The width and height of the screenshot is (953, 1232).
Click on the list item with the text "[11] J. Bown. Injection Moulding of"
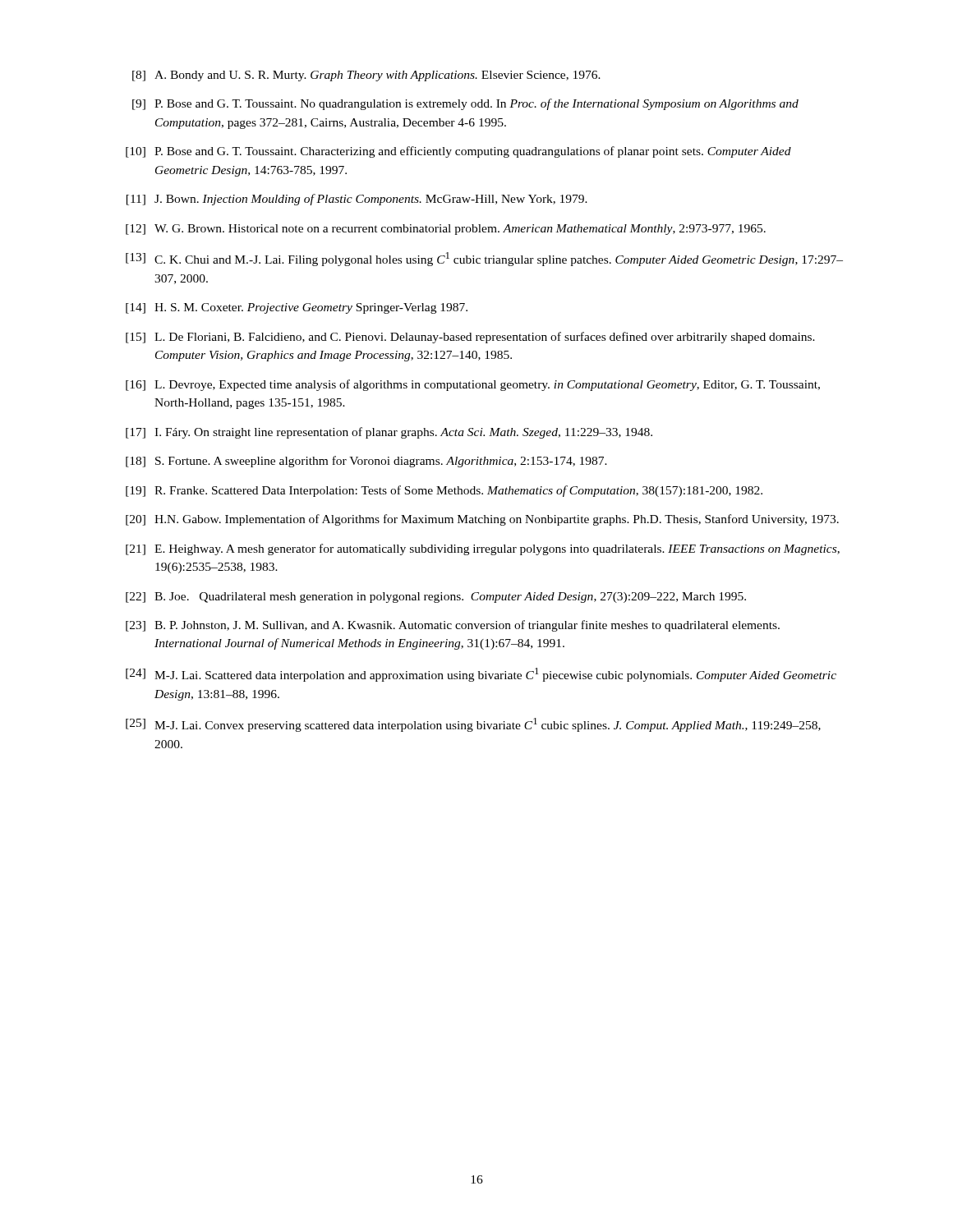[x=476, y=199]
